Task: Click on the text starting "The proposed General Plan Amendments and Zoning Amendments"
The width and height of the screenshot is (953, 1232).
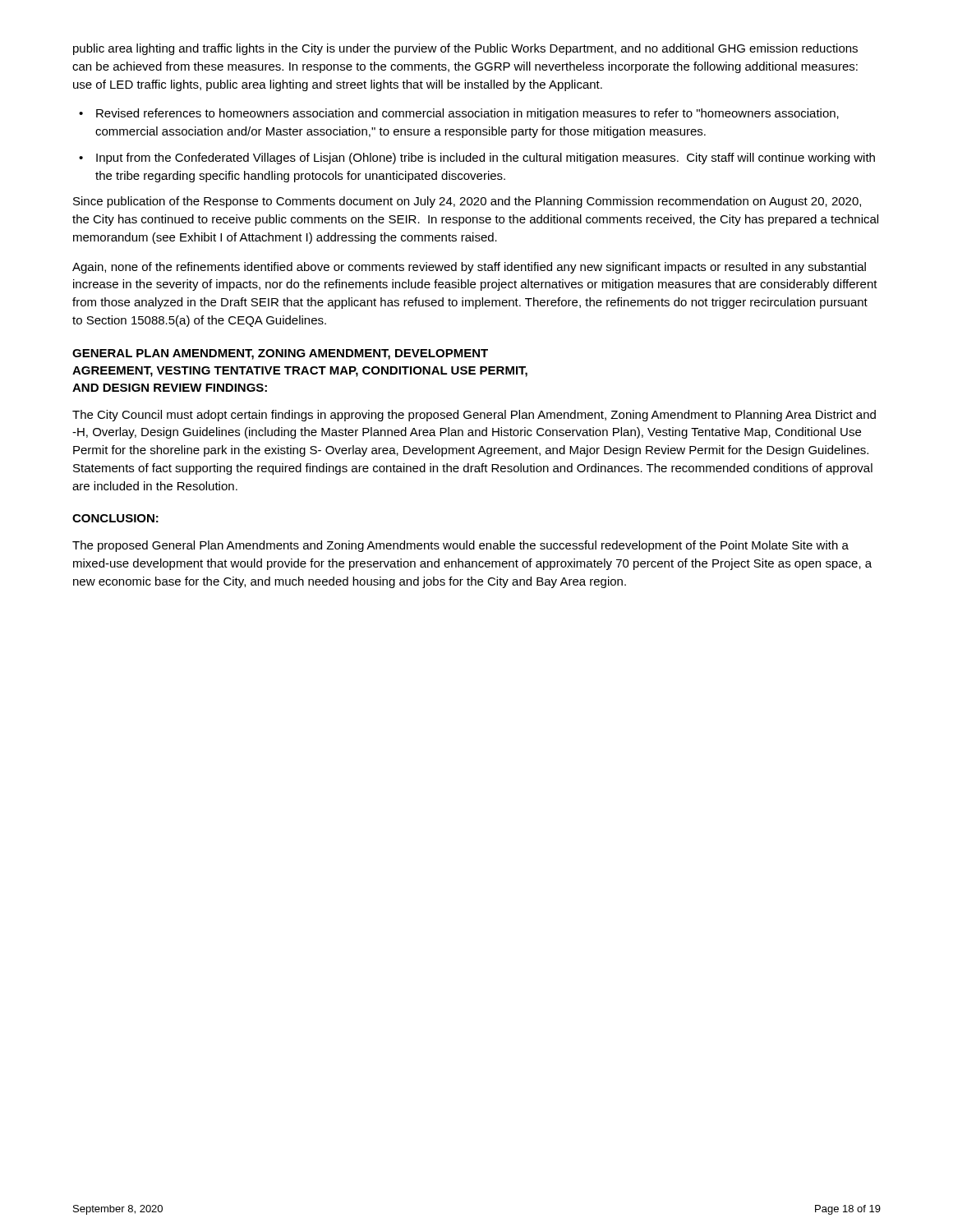Action: click(x=472, y=563)
